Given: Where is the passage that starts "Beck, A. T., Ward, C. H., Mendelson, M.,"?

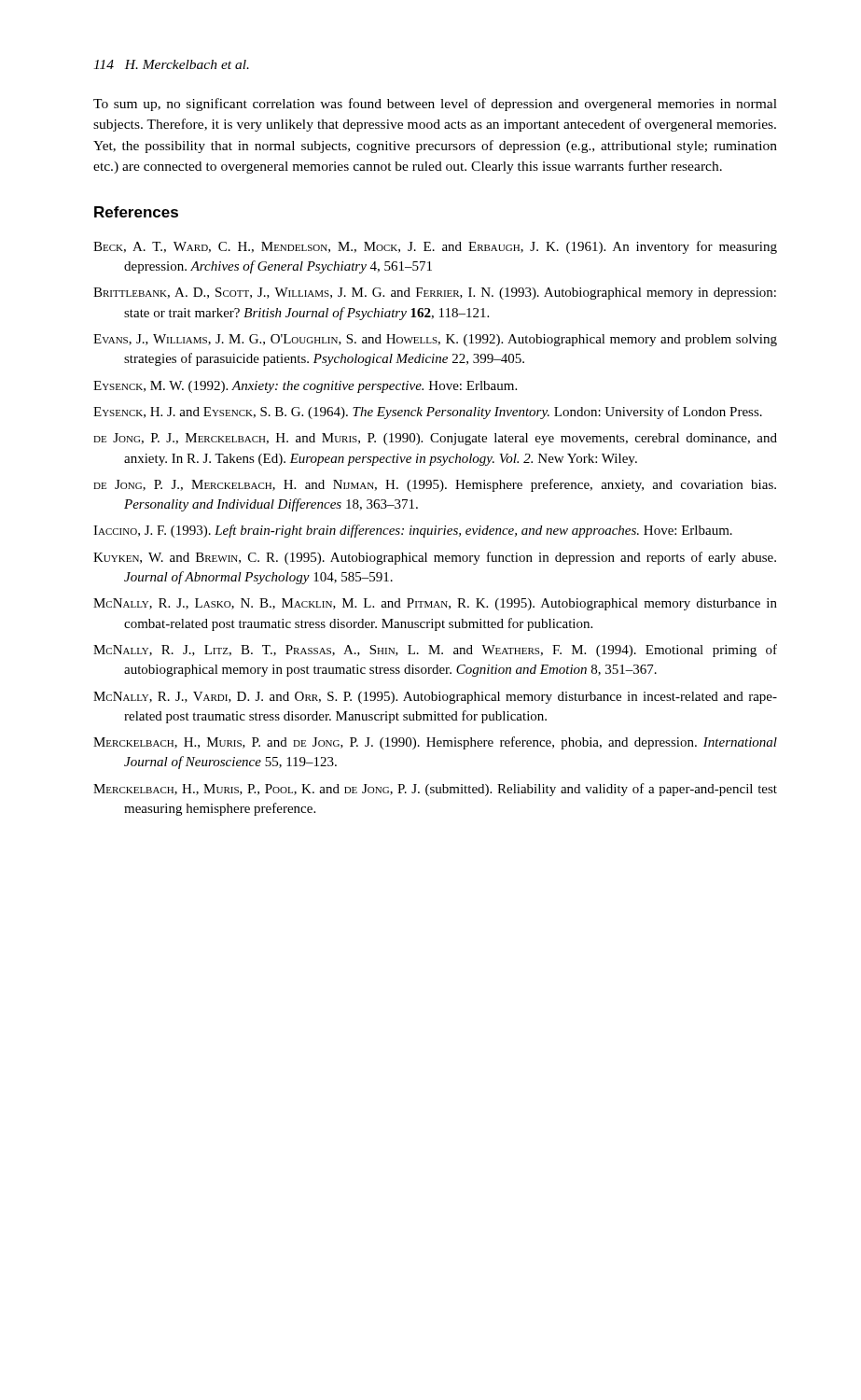Looking at the screenshot, I should [x=435, y=256].
